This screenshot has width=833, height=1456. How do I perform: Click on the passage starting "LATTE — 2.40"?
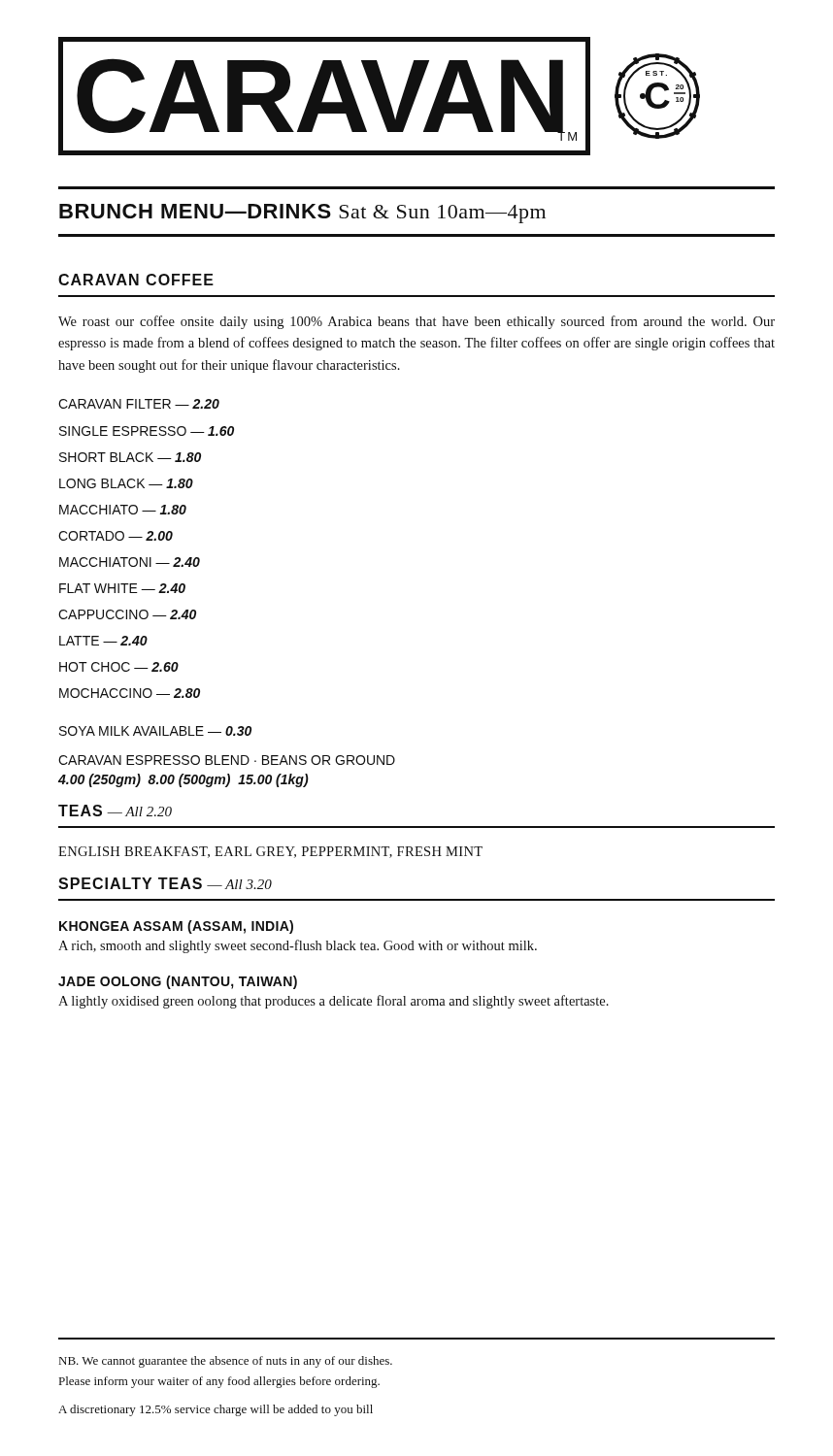103,641
